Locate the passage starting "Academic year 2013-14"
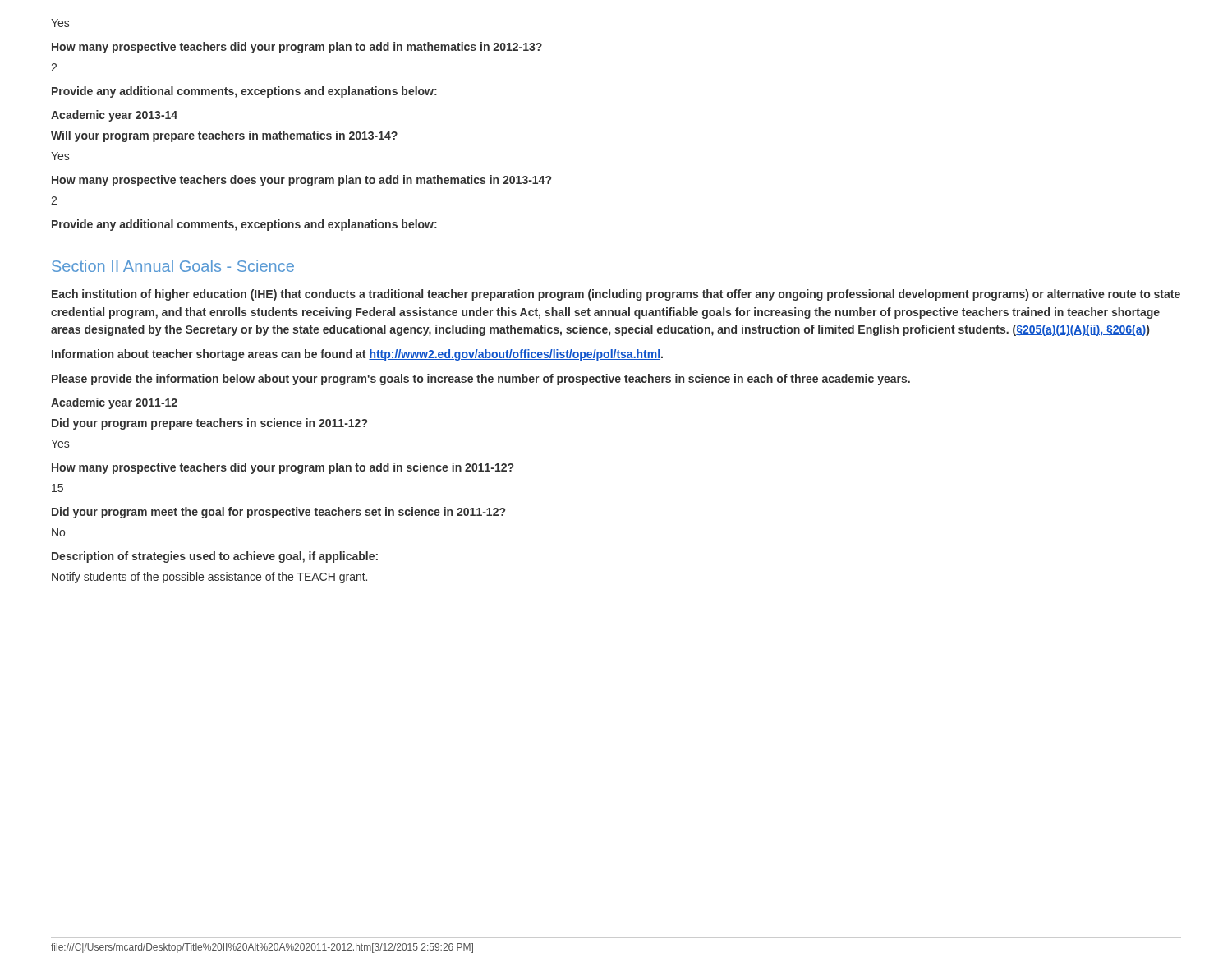This screenshot has height=953, width=1232. (x=114, y=115)
